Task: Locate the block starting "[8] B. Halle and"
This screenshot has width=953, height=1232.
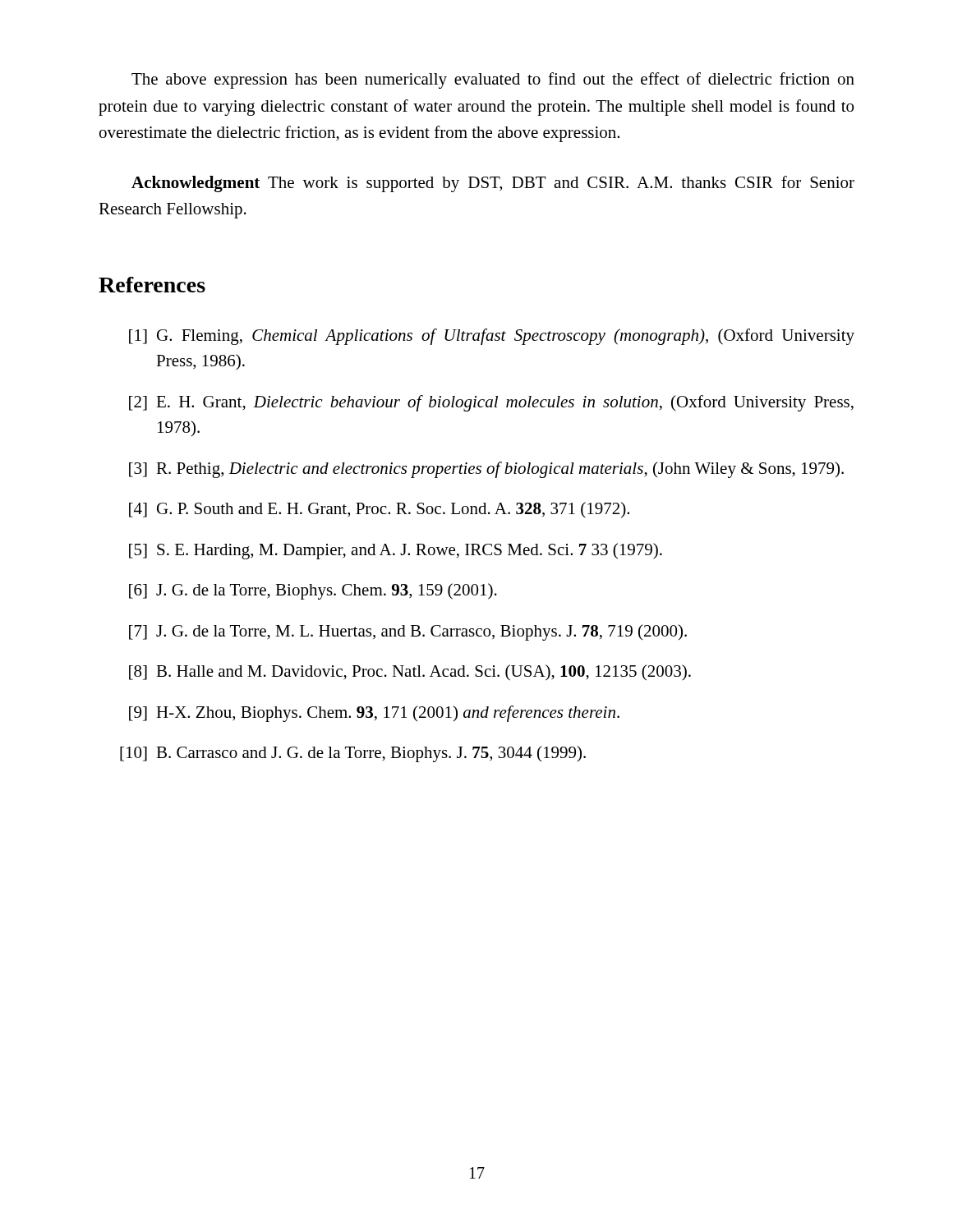Action: click(476, 672)
